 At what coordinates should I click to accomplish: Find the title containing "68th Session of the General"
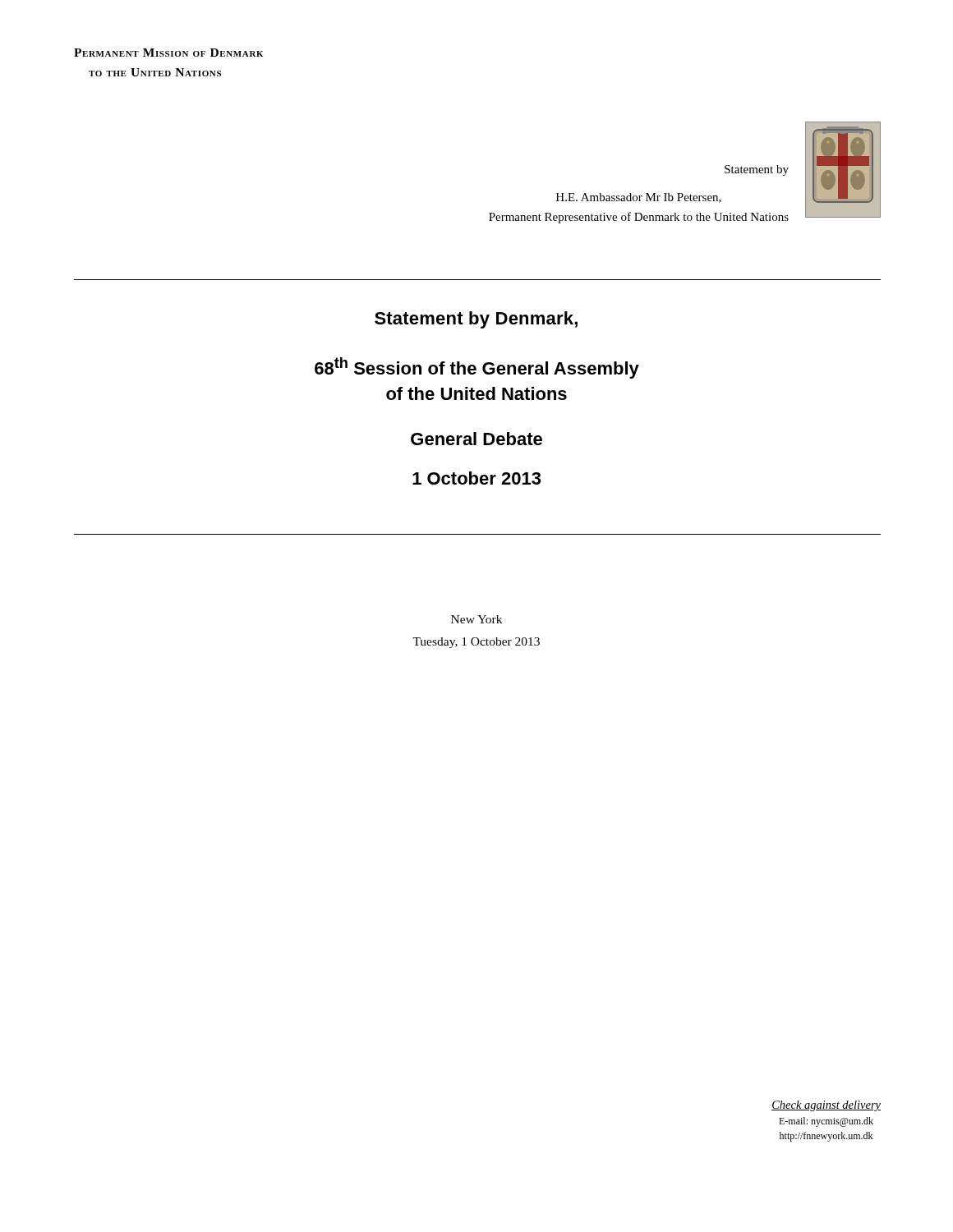point(476,379)
